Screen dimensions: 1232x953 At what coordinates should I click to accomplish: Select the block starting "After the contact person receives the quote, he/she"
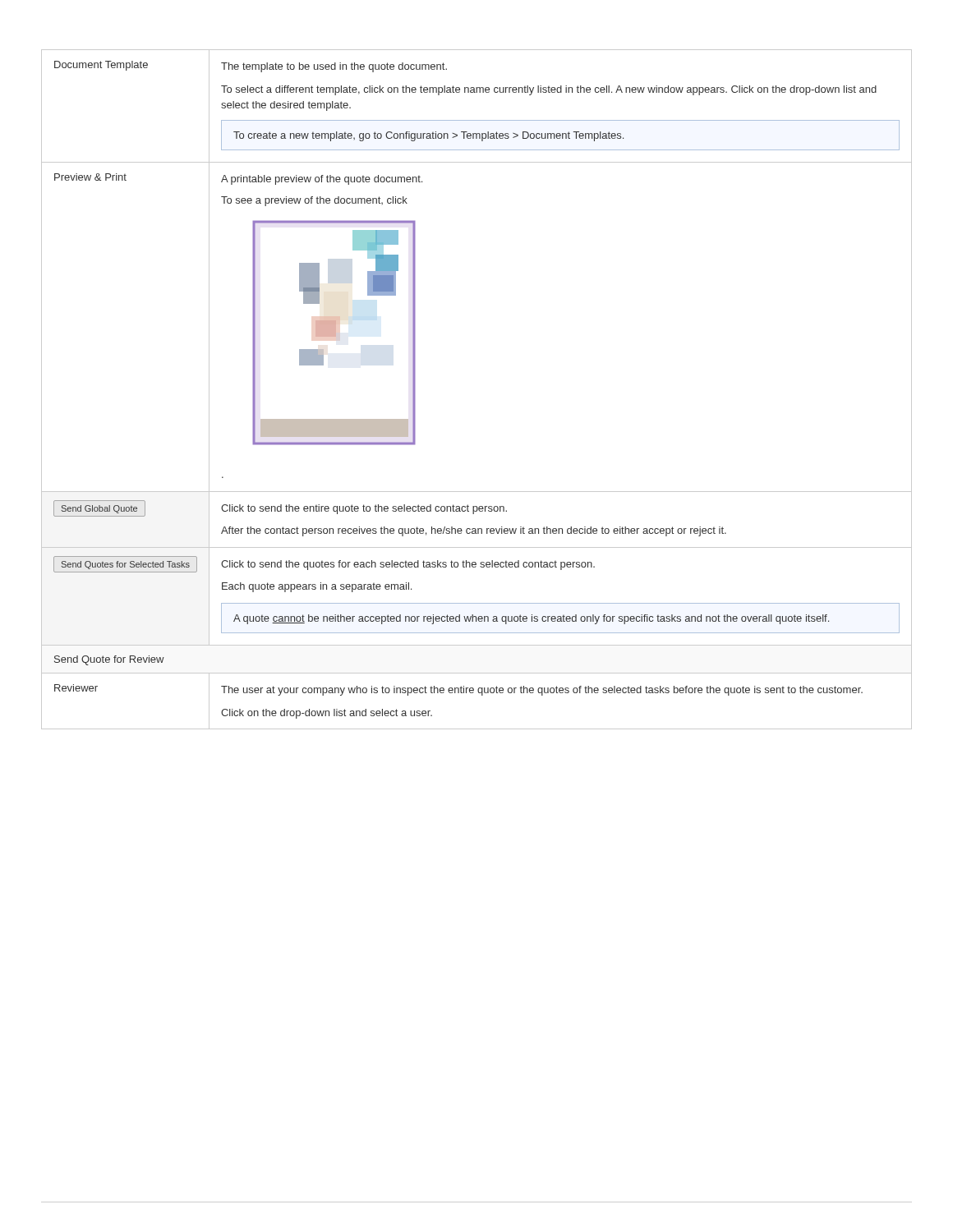(474, 530)
